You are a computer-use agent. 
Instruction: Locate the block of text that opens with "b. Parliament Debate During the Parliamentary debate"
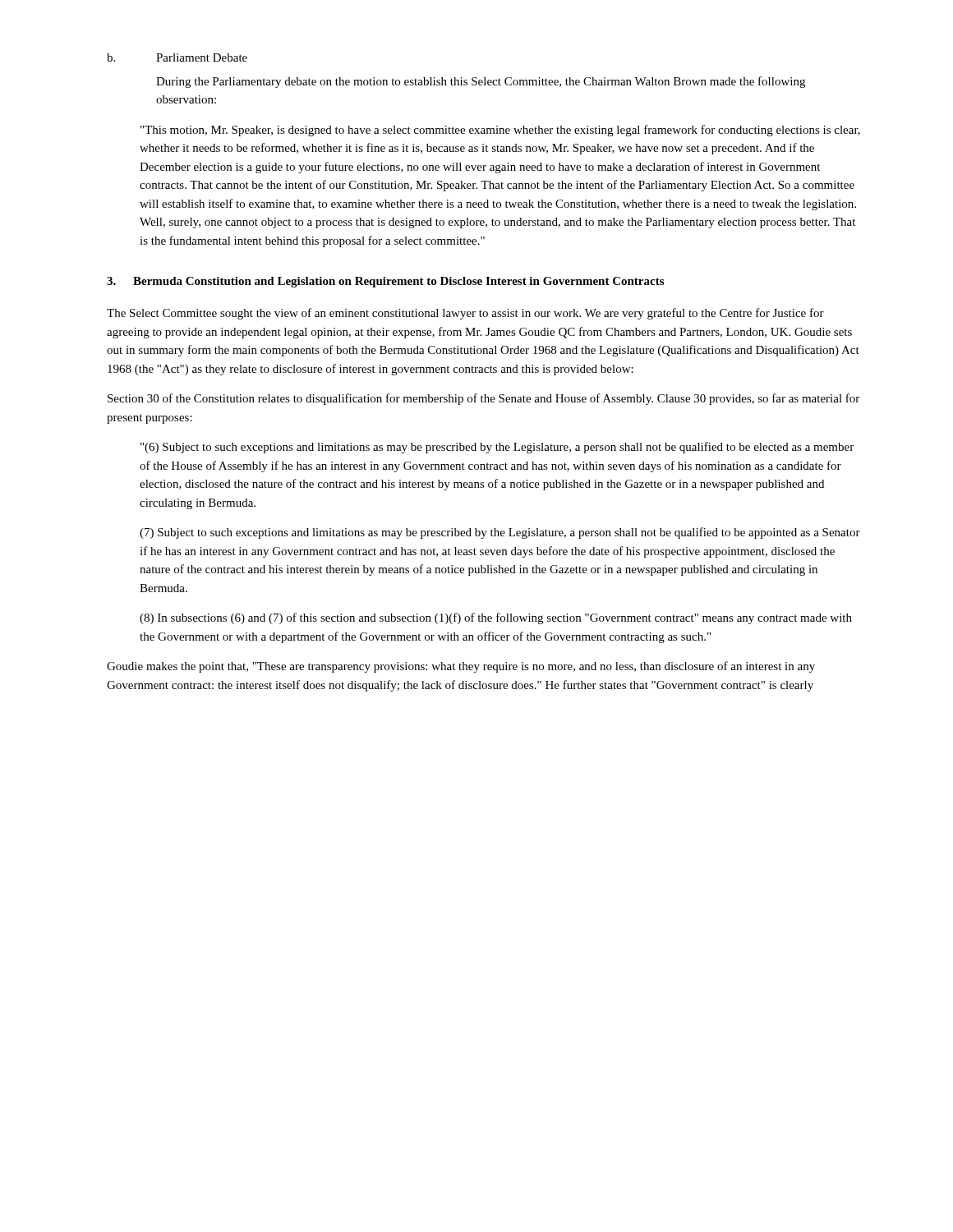485,79
